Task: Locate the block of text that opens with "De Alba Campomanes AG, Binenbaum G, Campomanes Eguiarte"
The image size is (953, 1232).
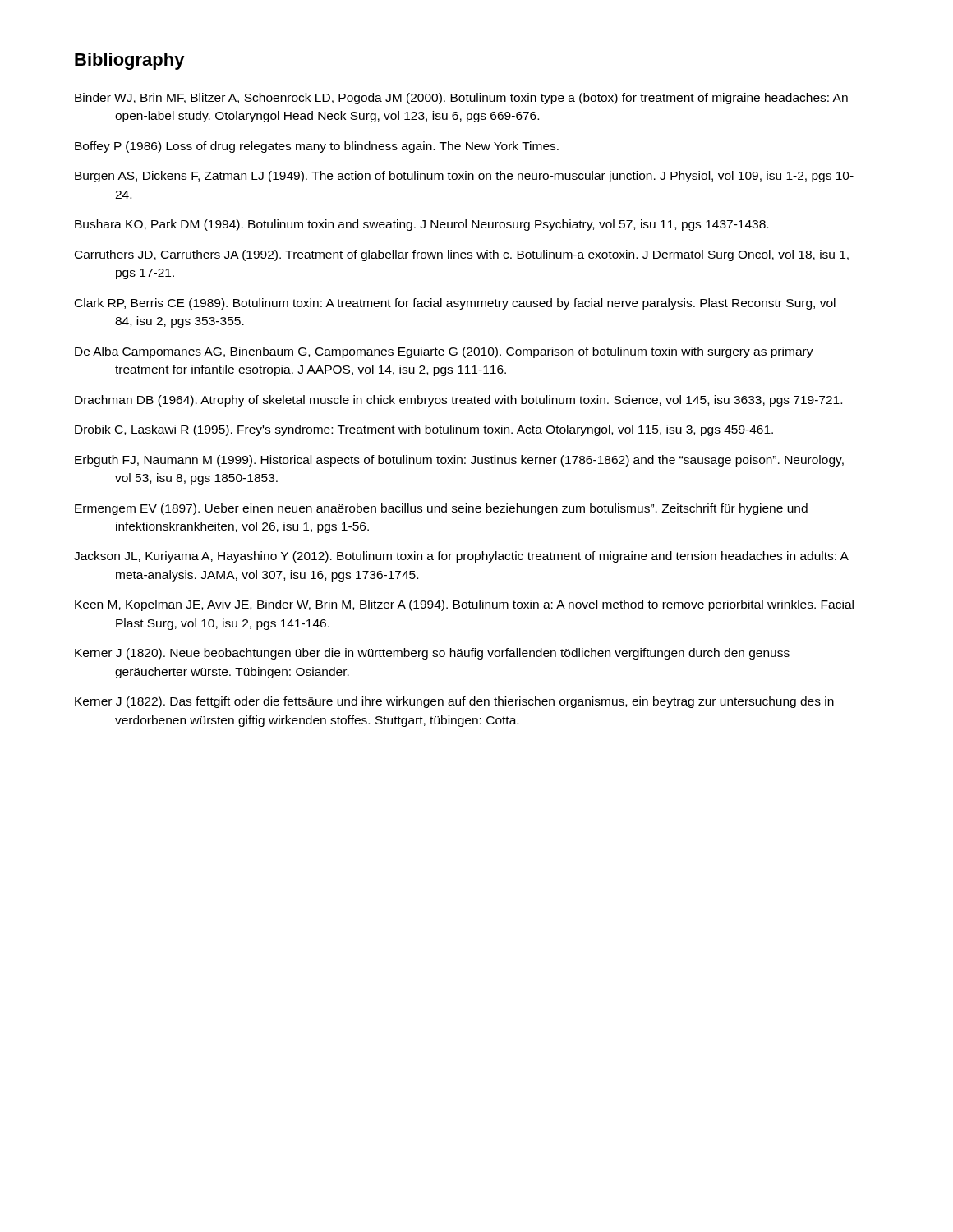Action: point(443,360)
